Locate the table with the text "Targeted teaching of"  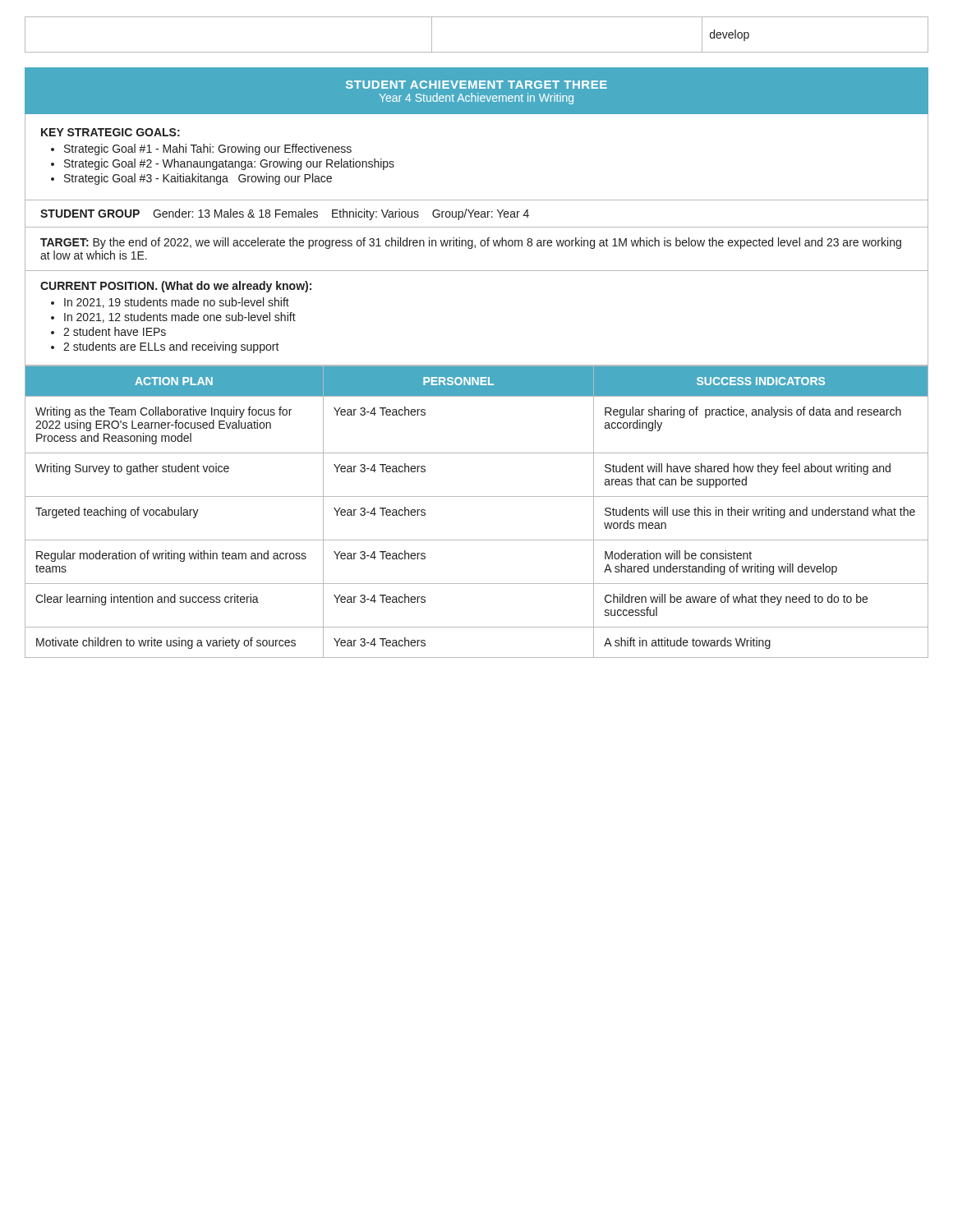pos(476,512)
